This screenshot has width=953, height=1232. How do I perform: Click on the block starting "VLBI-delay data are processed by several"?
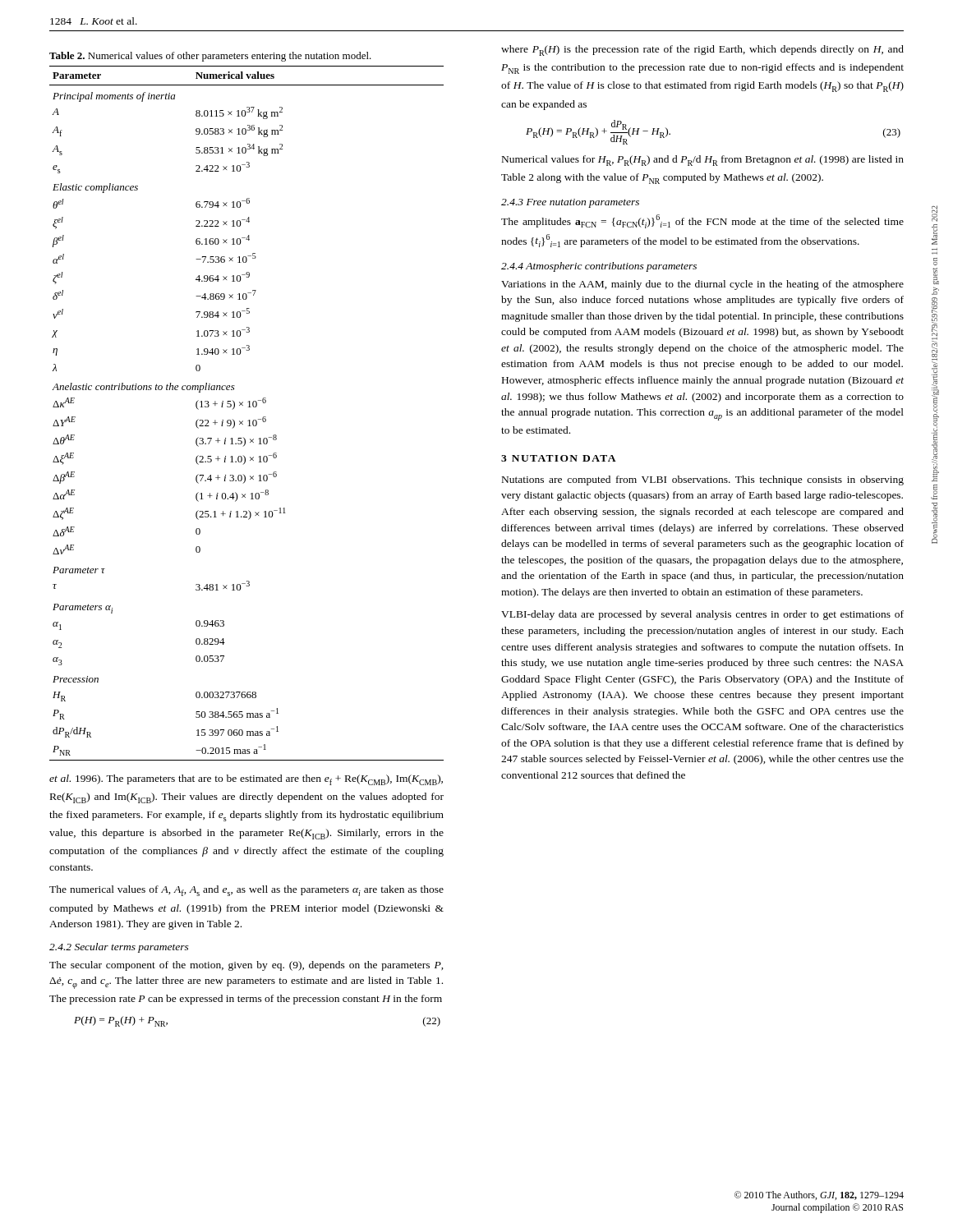click(x=702, y=695)
